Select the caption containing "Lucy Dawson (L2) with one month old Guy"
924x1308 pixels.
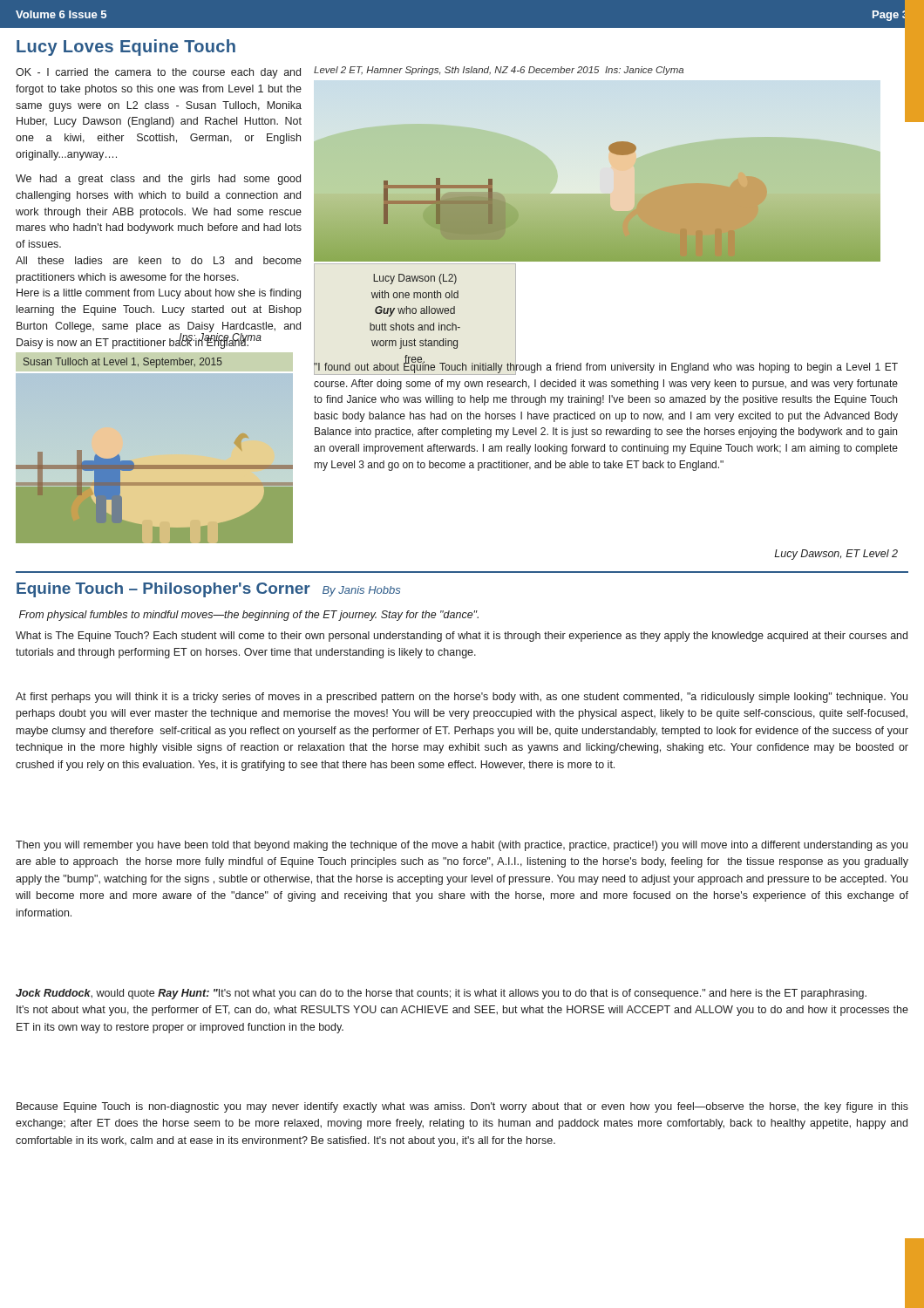(415, 319)
